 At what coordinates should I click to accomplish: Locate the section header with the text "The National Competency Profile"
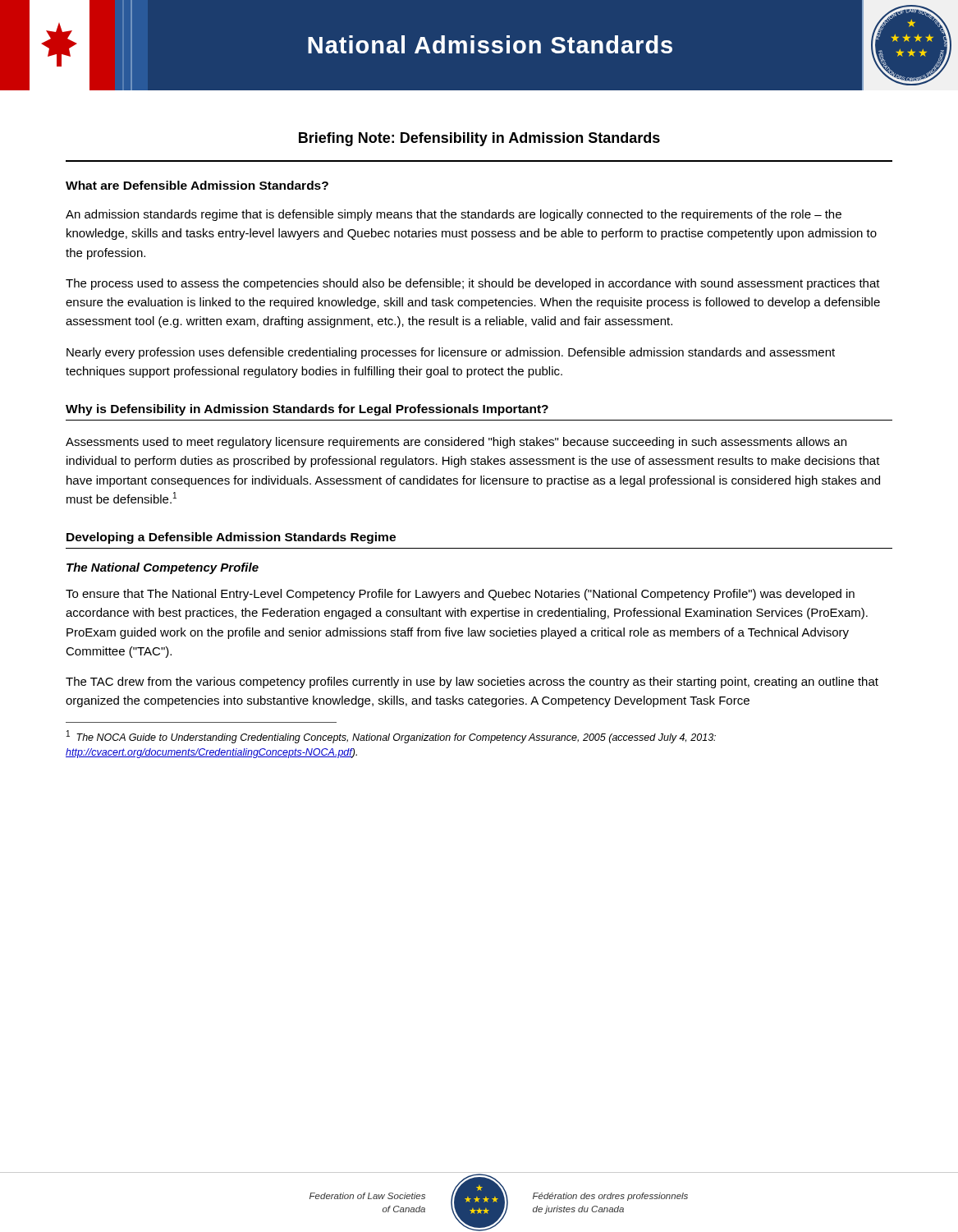click(162, 567)
